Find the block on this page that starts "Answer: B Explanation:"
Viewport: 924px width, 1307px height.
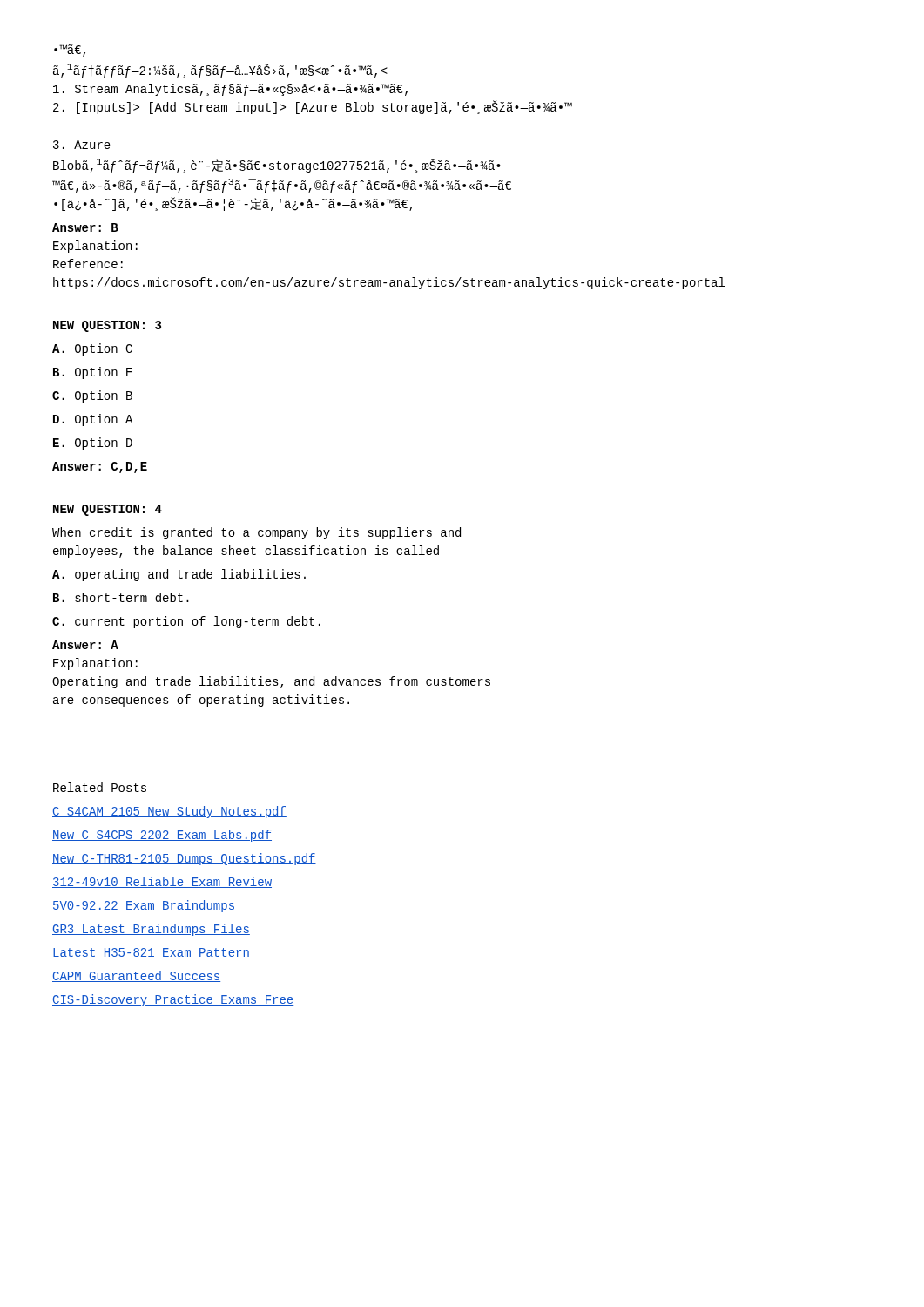click(85, 227)
